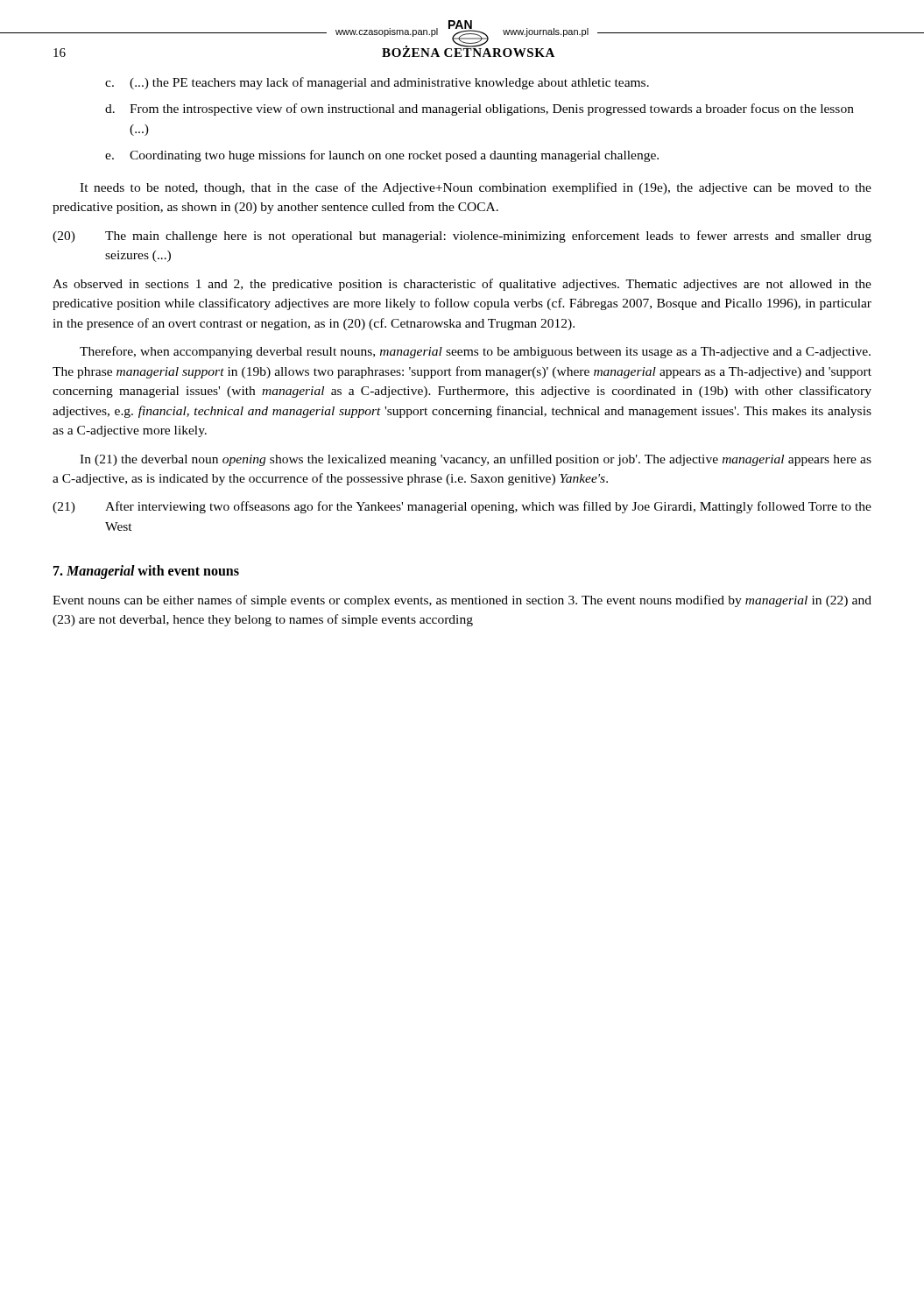Select the block starting "In (21) the deverbal noun opening"
Image resolution: width=924 pixels, height=1314 pixels.
tap(462, 468)
